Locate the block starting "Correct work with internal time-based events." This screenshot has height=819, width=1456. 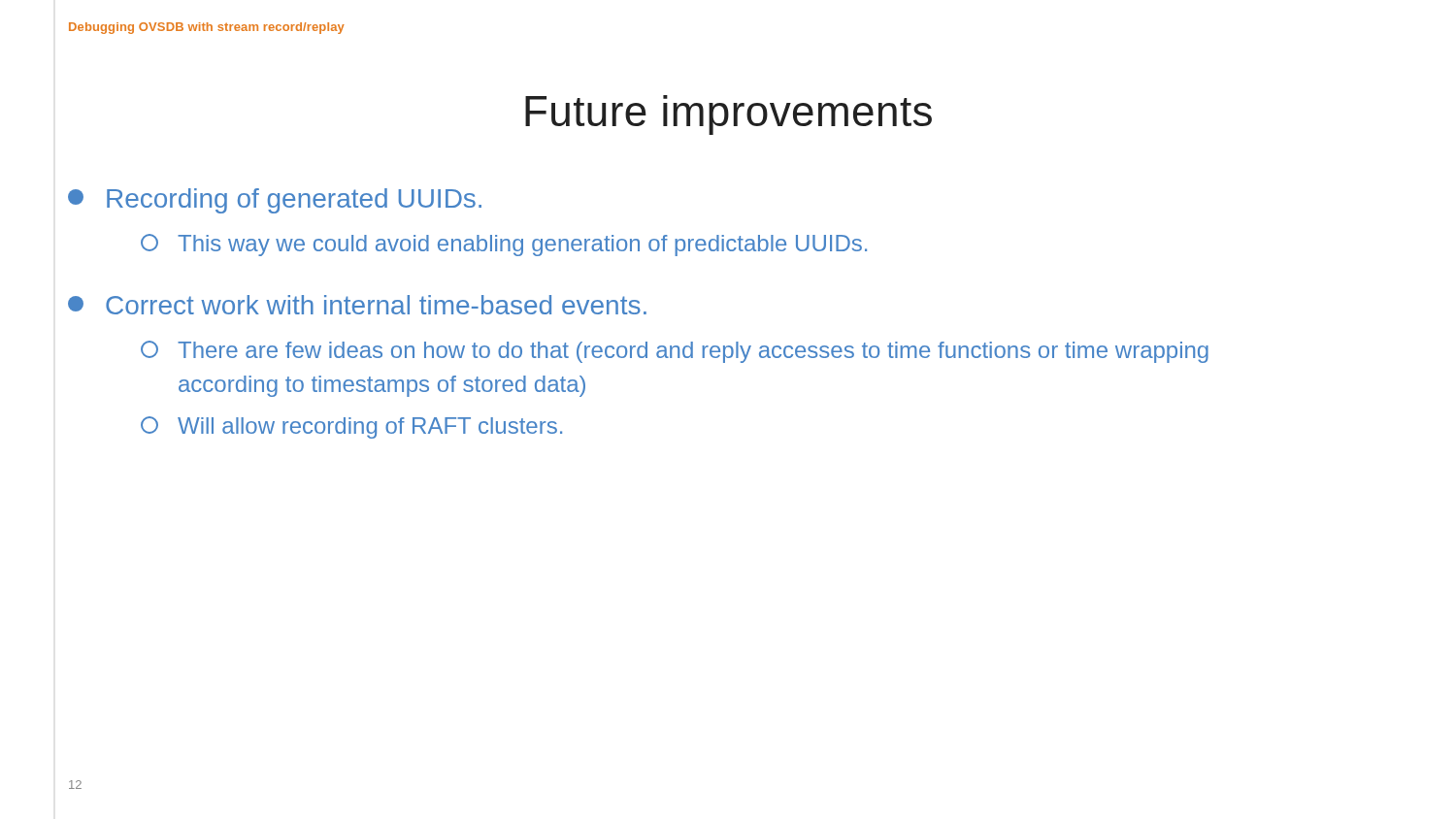(358, 305)
